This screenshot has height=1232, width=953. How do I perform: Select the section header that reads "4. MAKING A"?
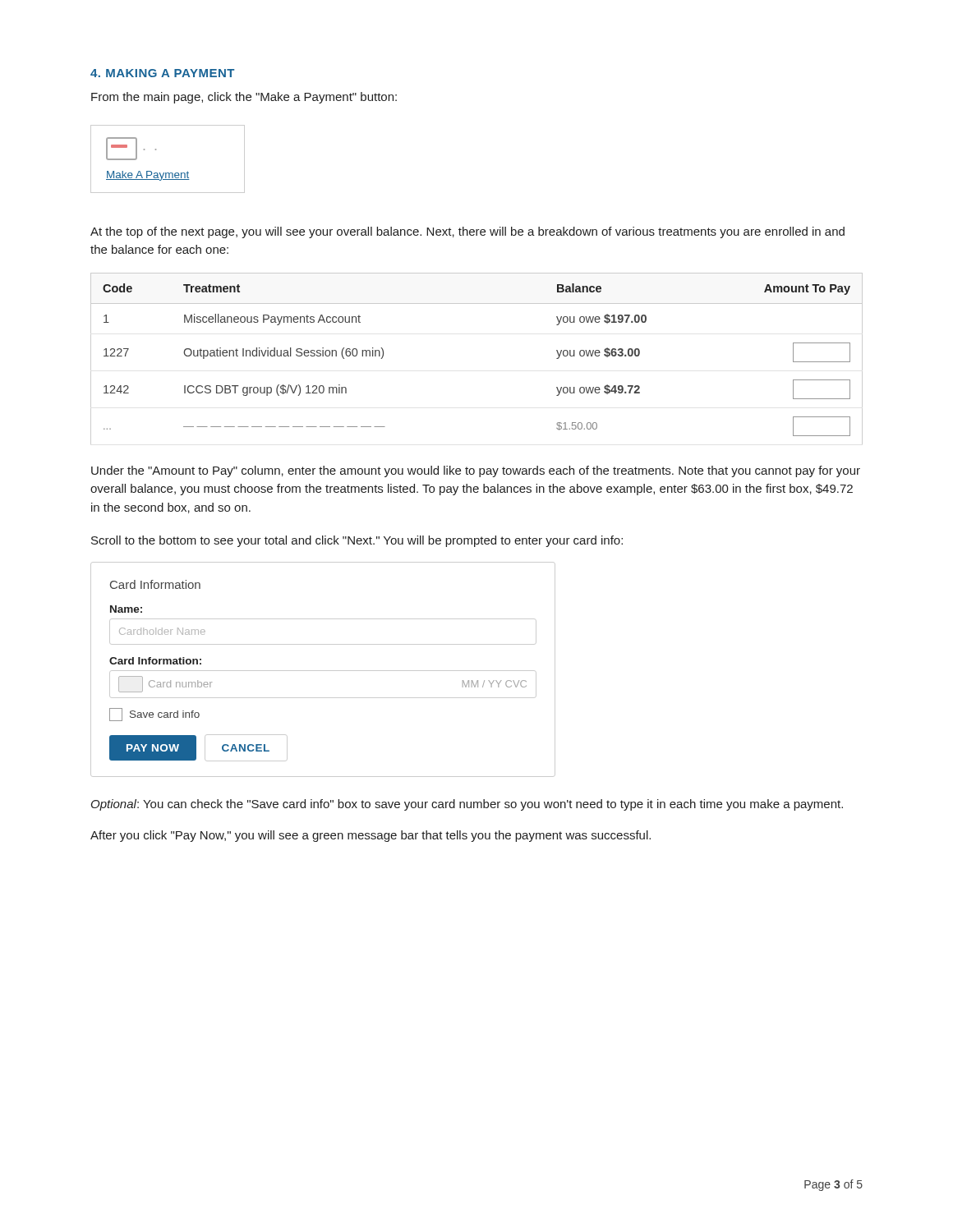pos(163,73)
